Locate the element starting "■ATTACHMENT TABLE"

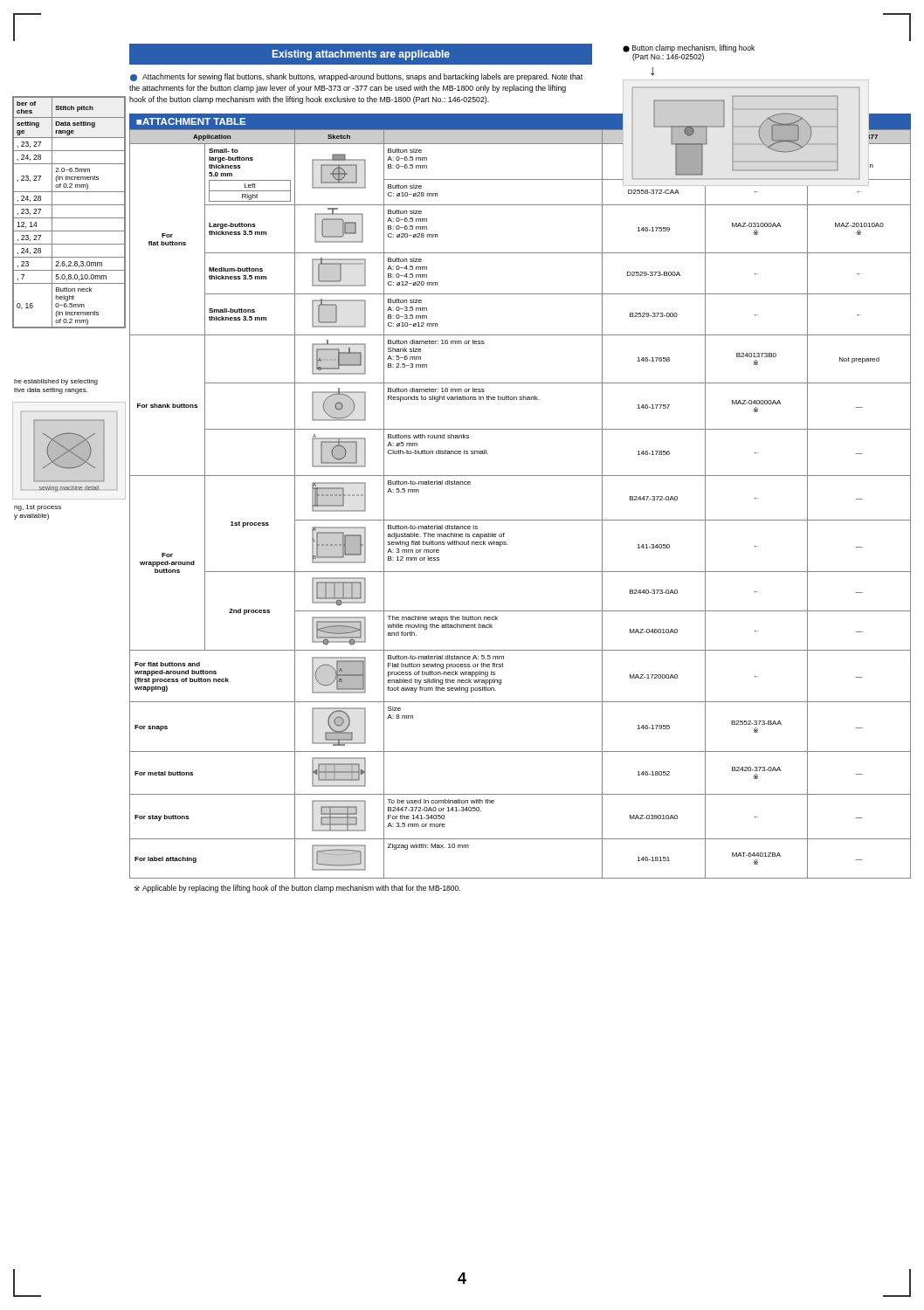click(191, 122)
